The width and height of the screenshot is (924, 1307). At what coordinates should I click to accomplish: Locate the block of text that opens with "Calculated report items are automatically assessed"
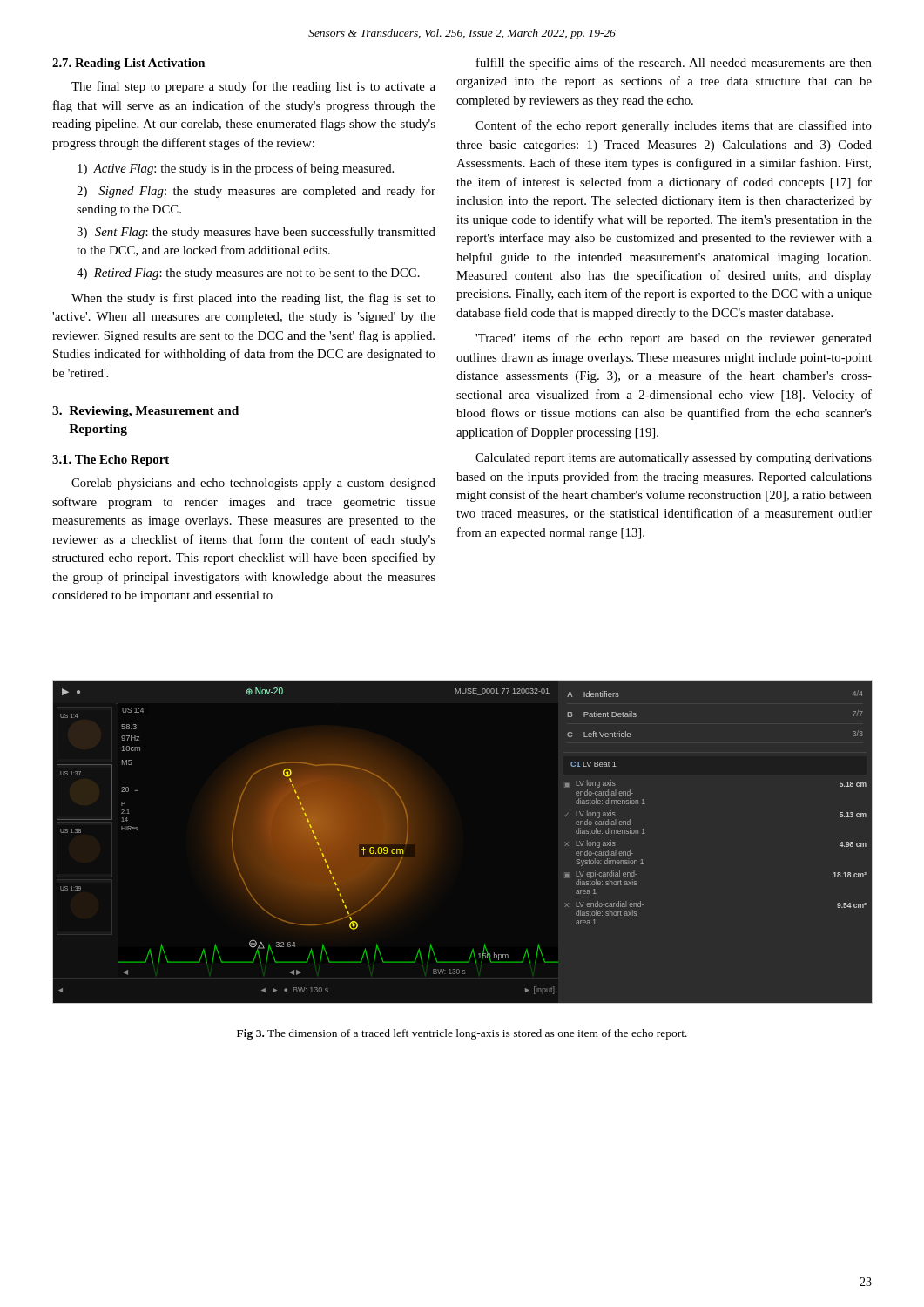(x=664, y=495)
